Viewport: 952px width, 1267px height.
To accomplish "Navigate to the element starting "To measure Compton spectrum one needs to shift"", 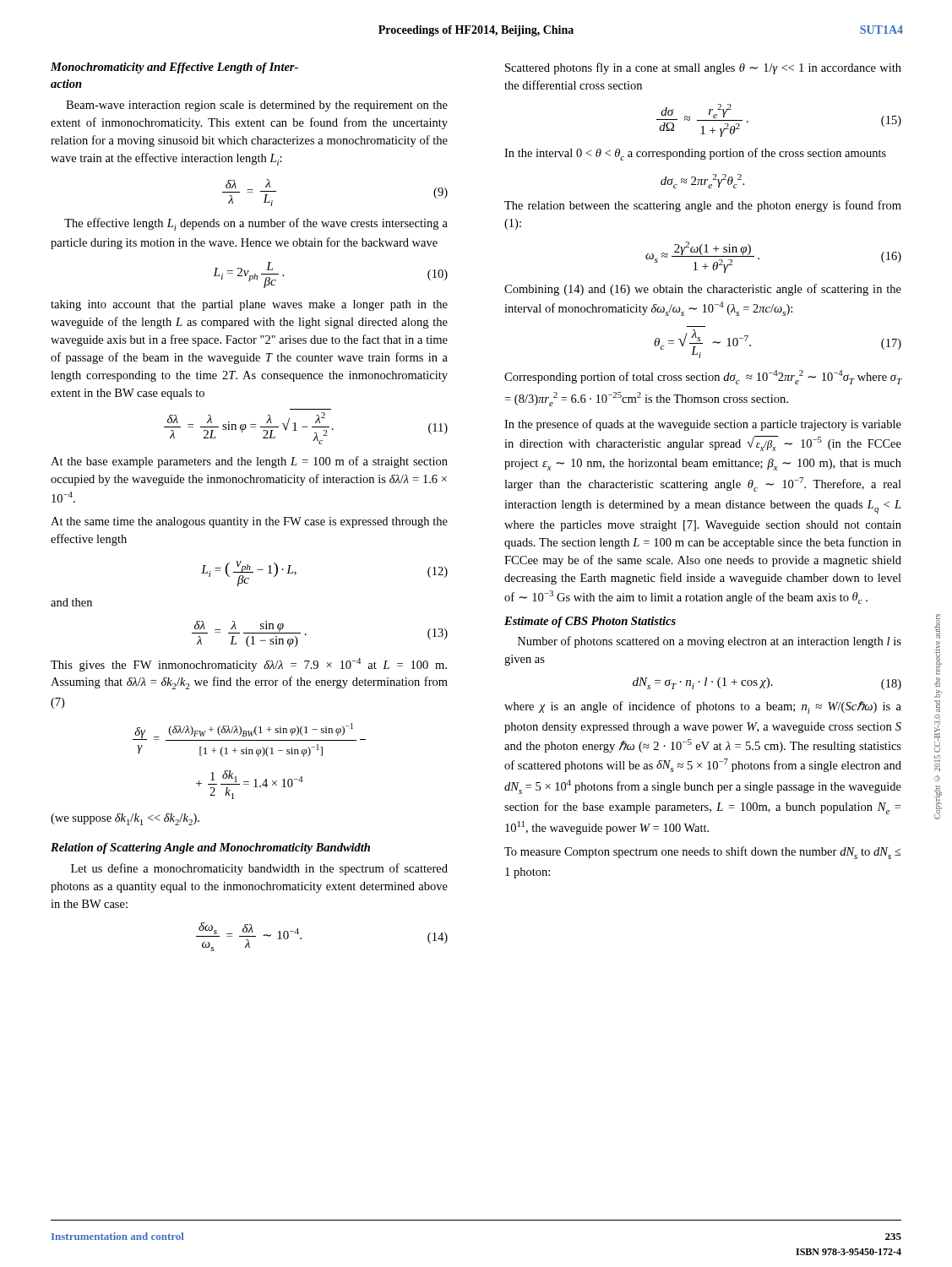I will [x=703, y=861].
